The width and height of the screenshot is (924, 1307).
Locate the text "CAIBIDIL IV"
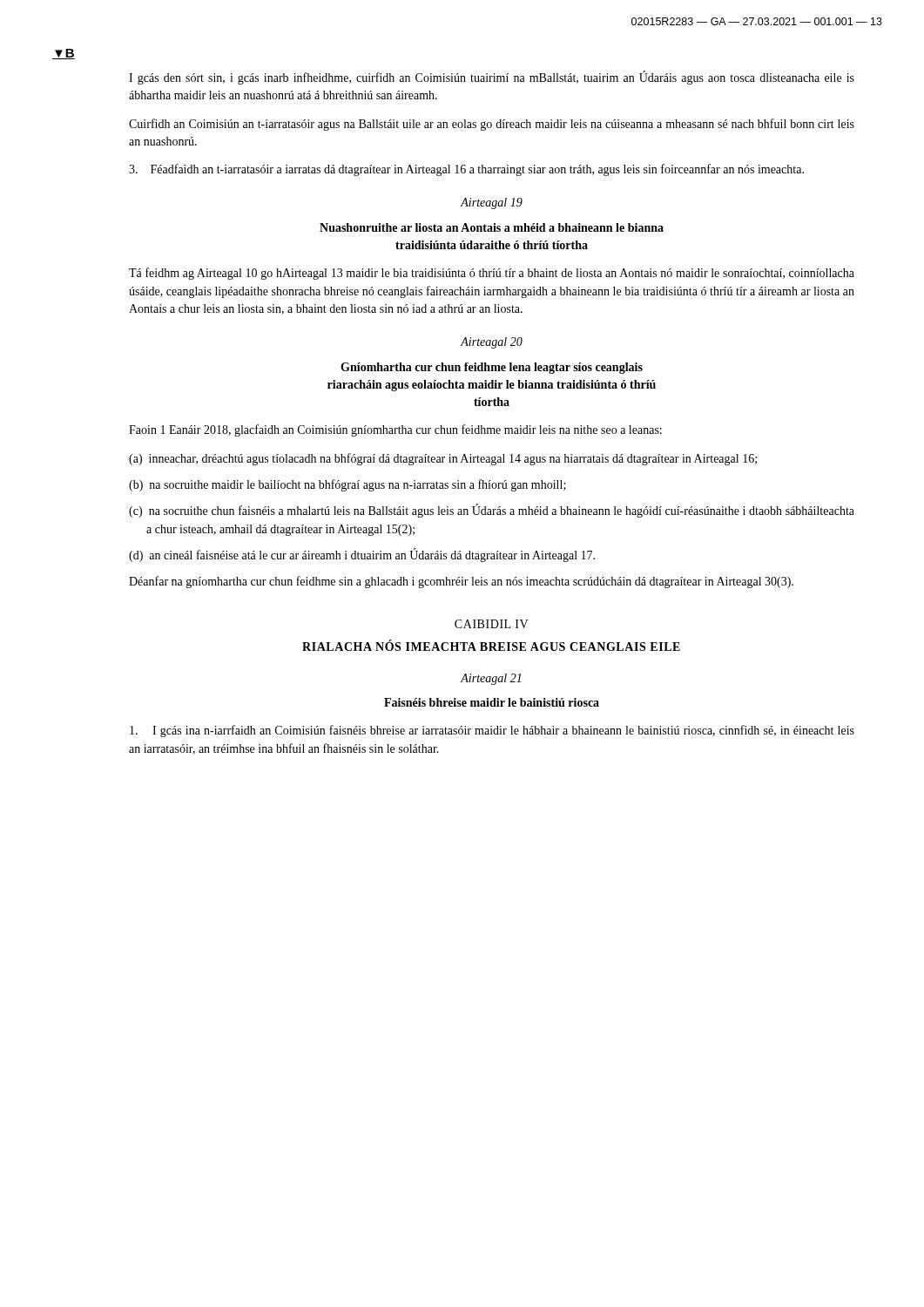tap(492, 624)
